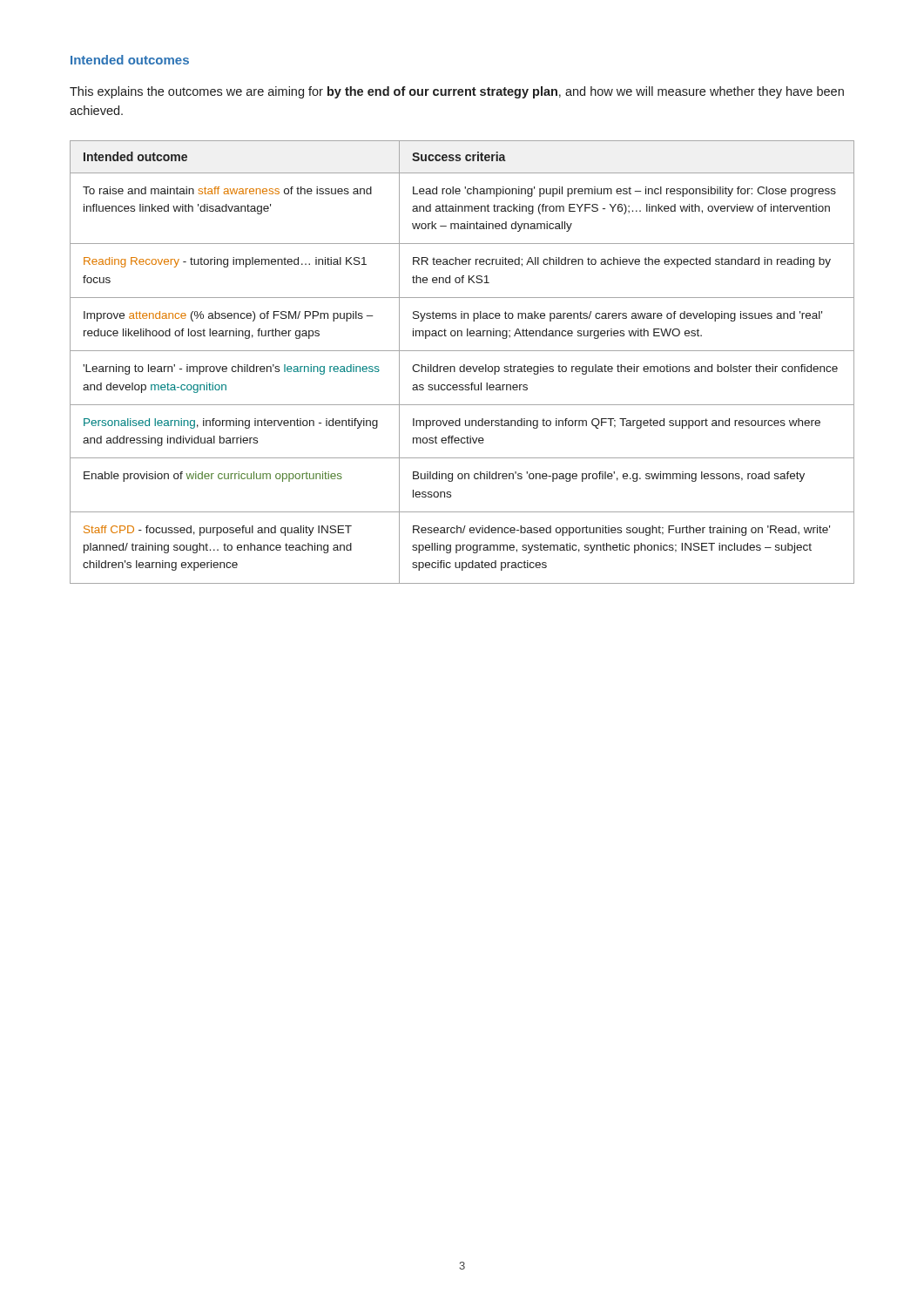Viewport: 924px width, 1307px height.
Task: Locate the text block with the text "This explains the outcomes we are aiming"
Action: tap(457, 101)
